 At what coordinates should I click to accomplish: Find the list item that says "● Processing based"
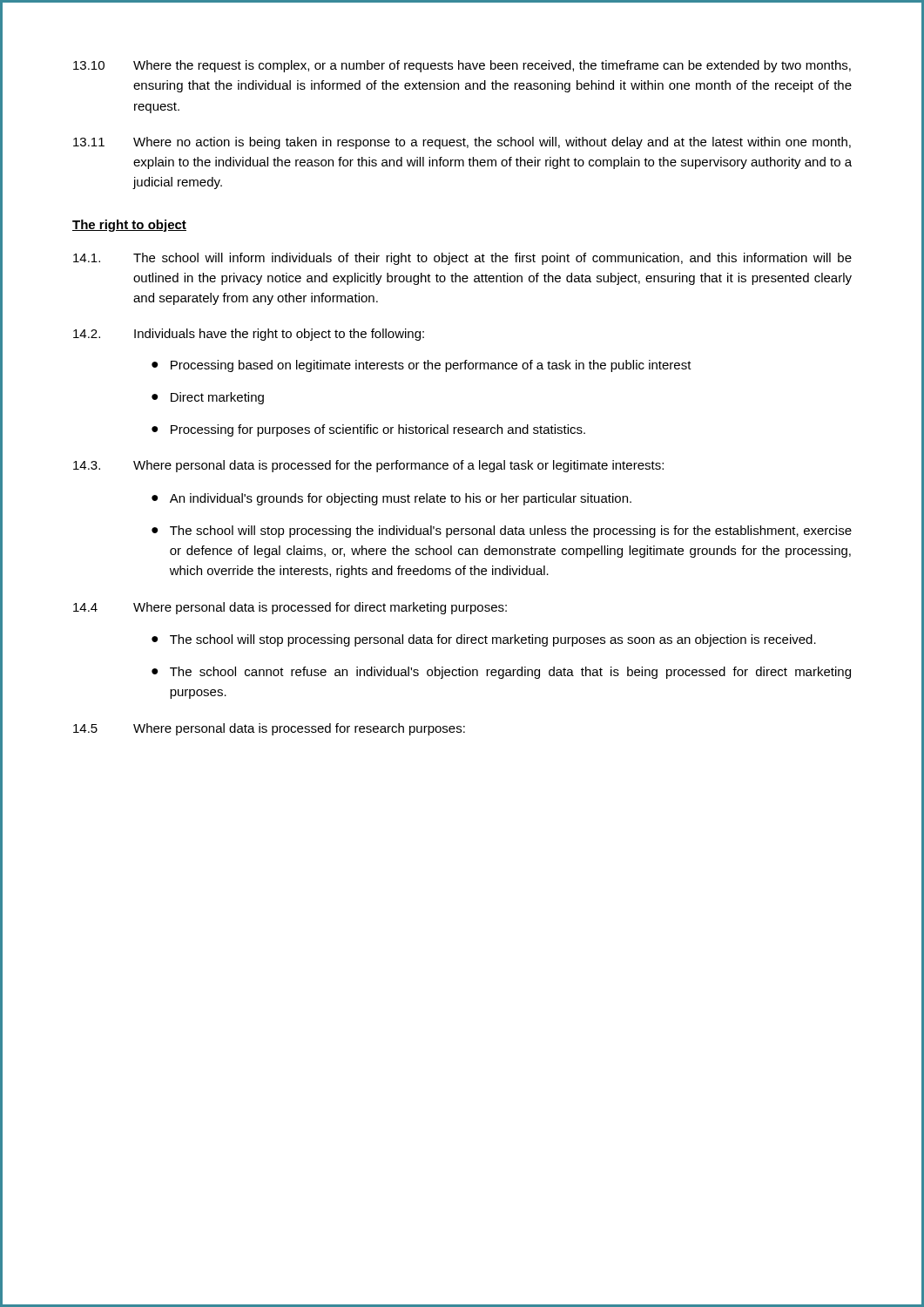501,364
